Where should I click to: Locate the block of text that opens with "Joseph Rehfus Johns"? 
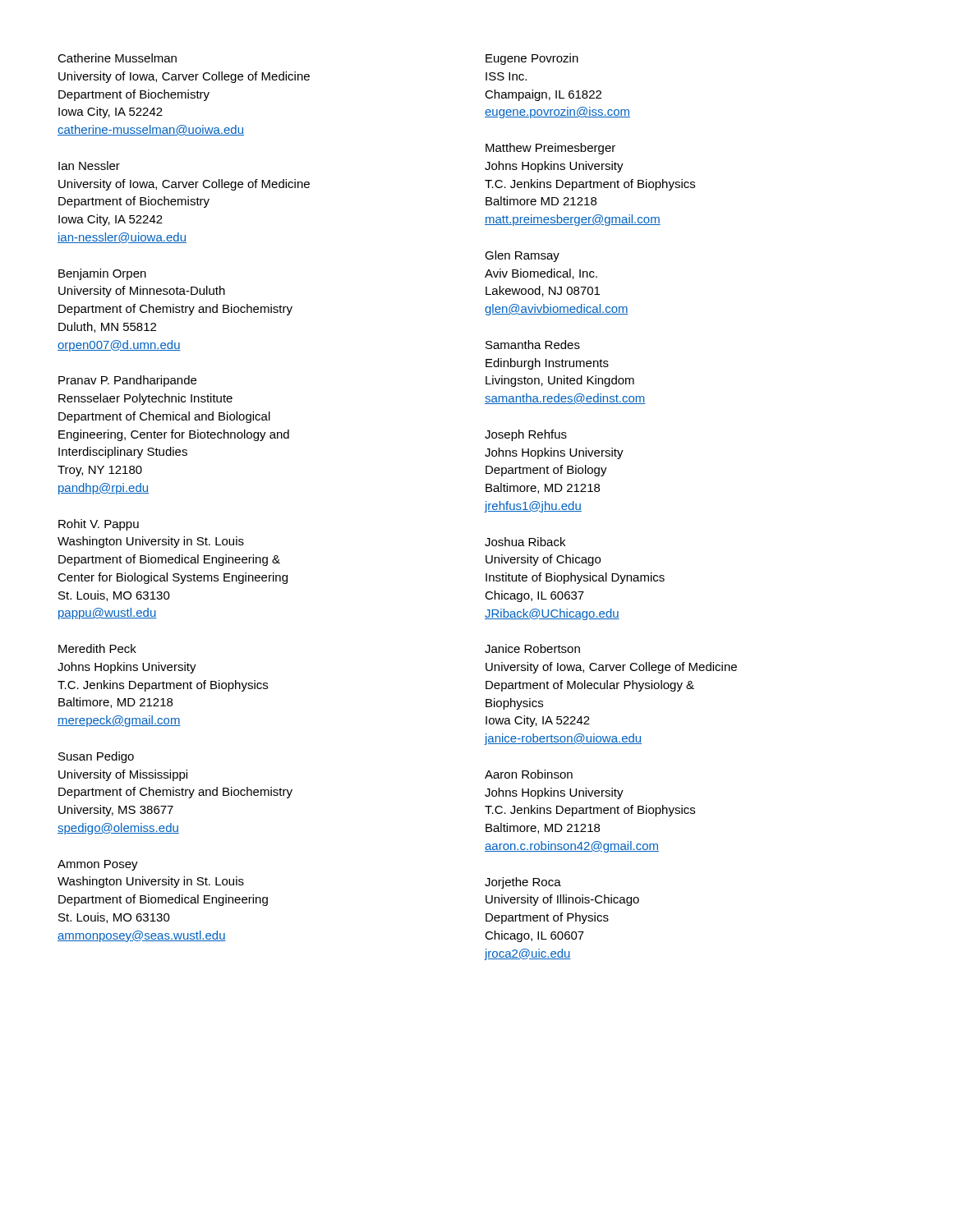pyautogui.click(x=526, y=435)
